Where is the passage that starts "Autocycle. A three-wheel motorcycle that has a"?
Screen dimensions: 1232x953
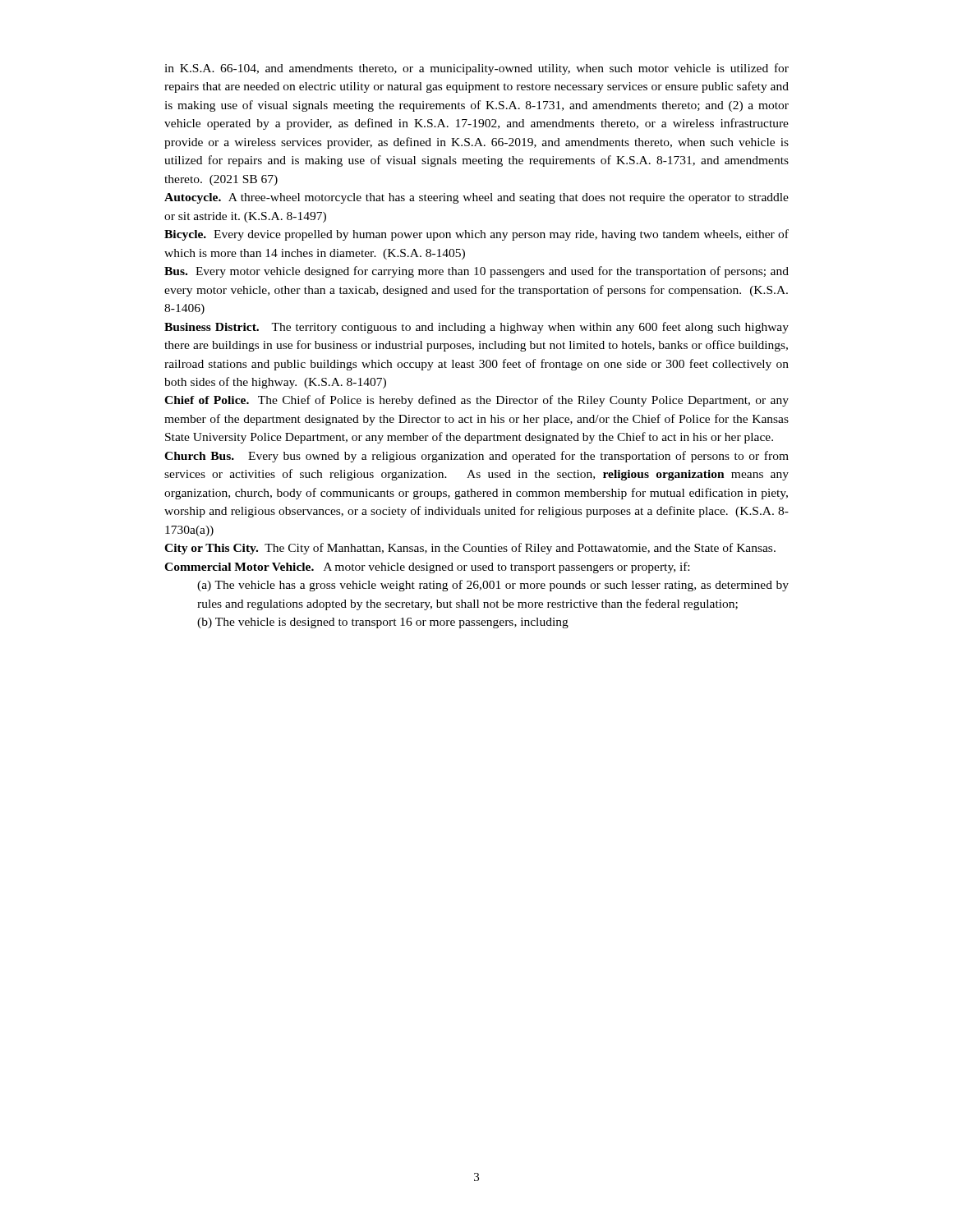point(476,225)
